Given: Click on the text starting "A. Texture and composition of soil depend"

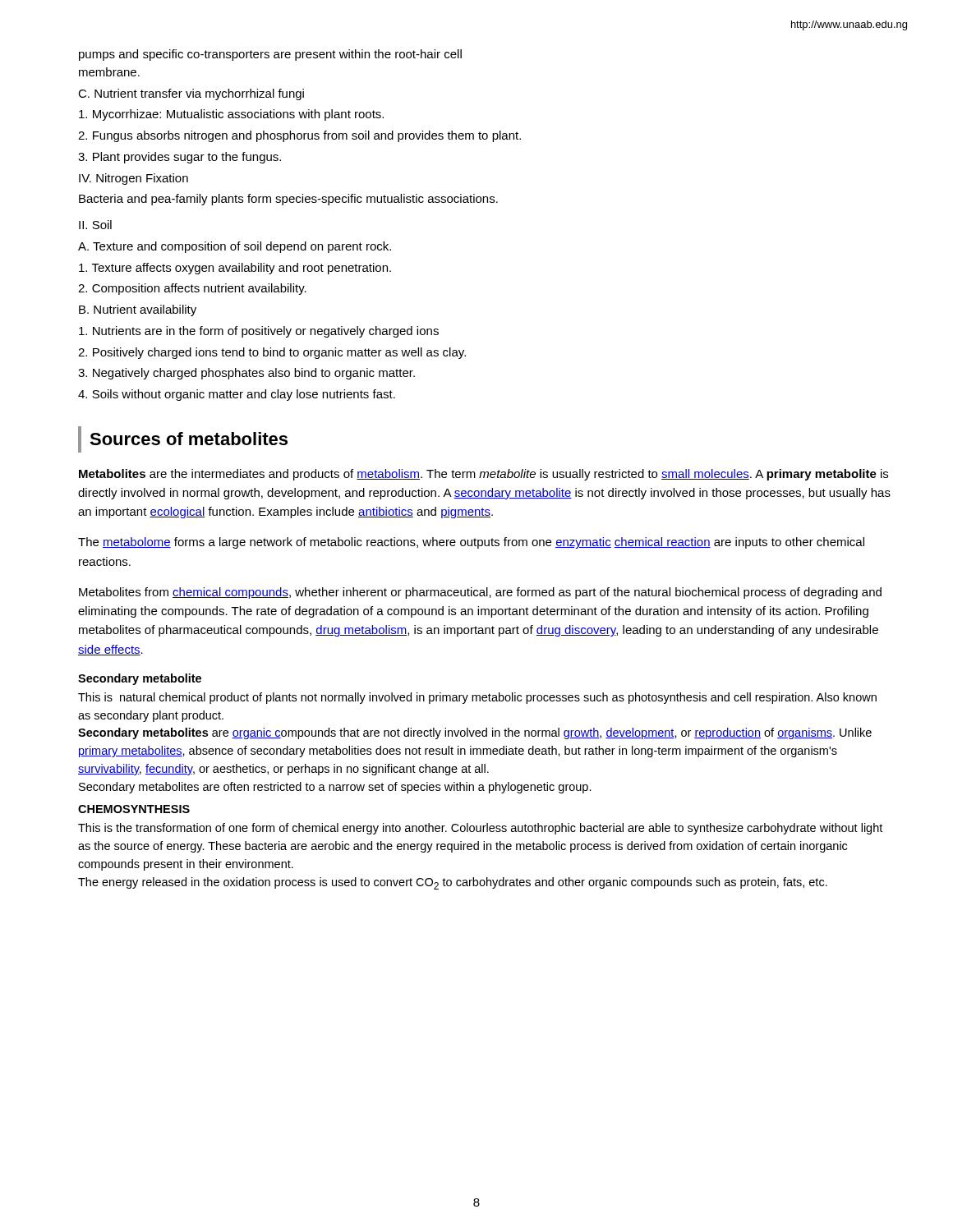Looking at the screenshot, I should (235, 246).
